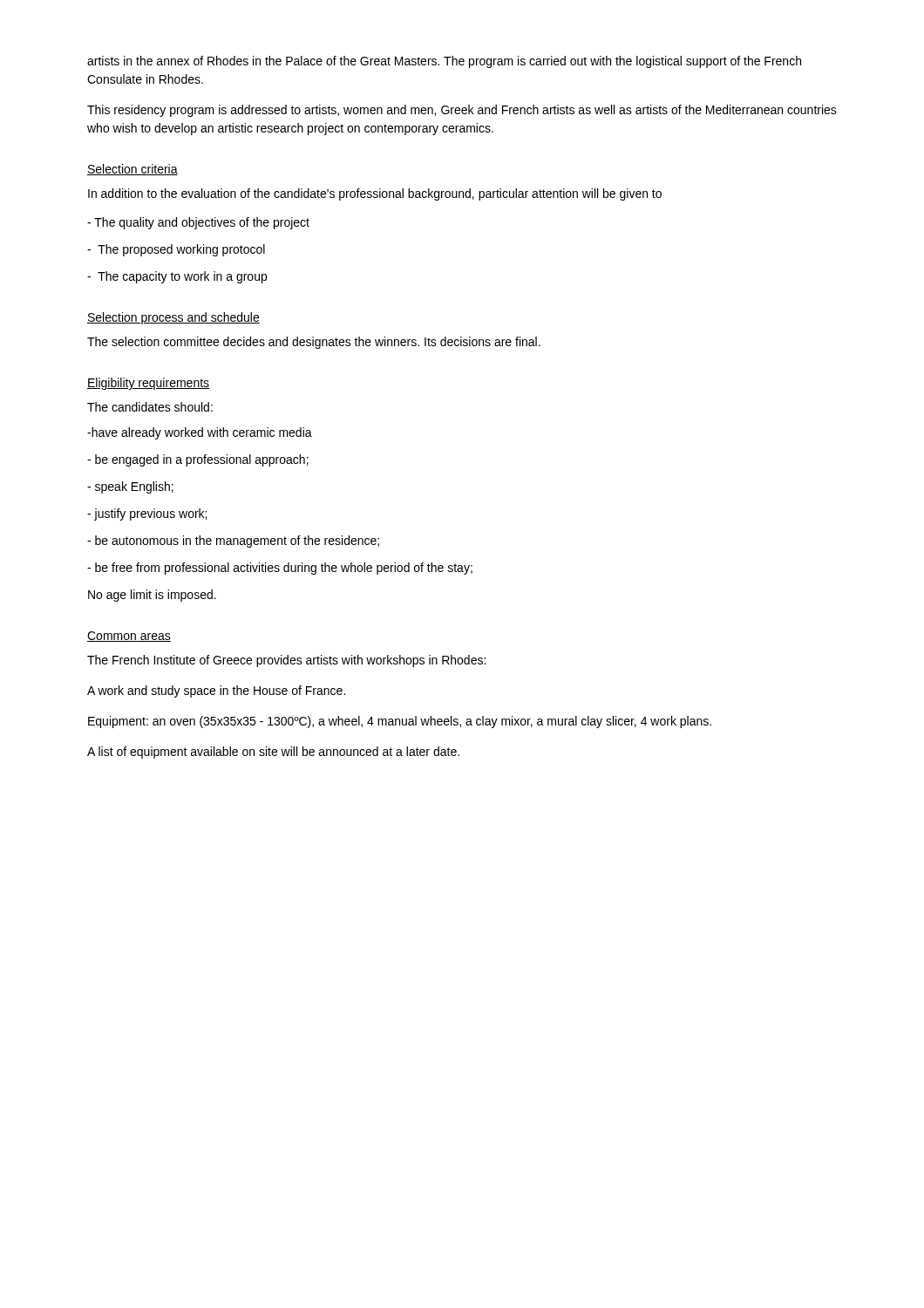Select the list item containing "be autonomous in the management of the"
The image size is (924, 1308).
[234, 541]
